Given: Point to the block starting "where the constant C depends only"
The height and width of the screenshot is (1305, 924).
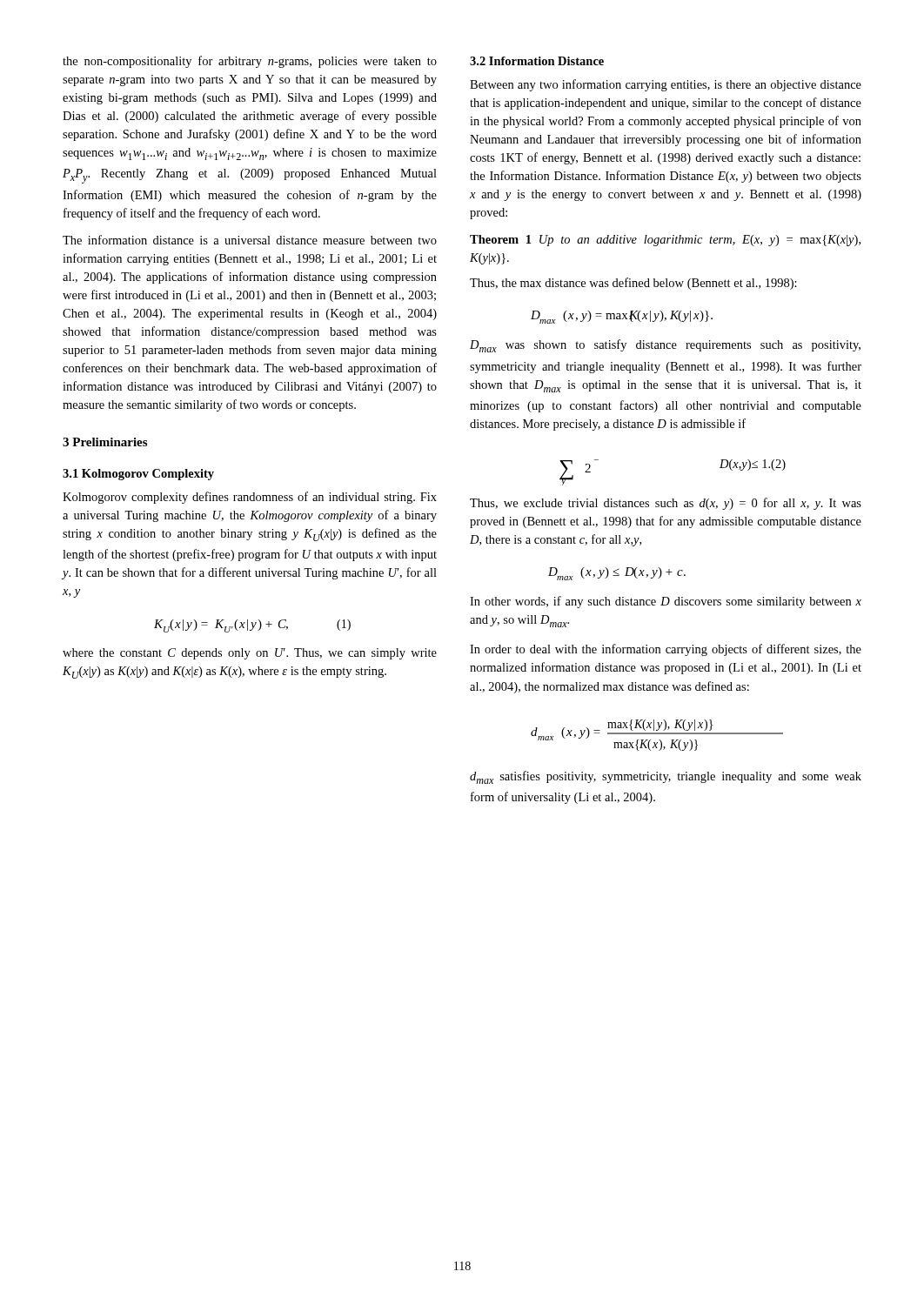Looking at the screenshot, I should tap(250, 664).
